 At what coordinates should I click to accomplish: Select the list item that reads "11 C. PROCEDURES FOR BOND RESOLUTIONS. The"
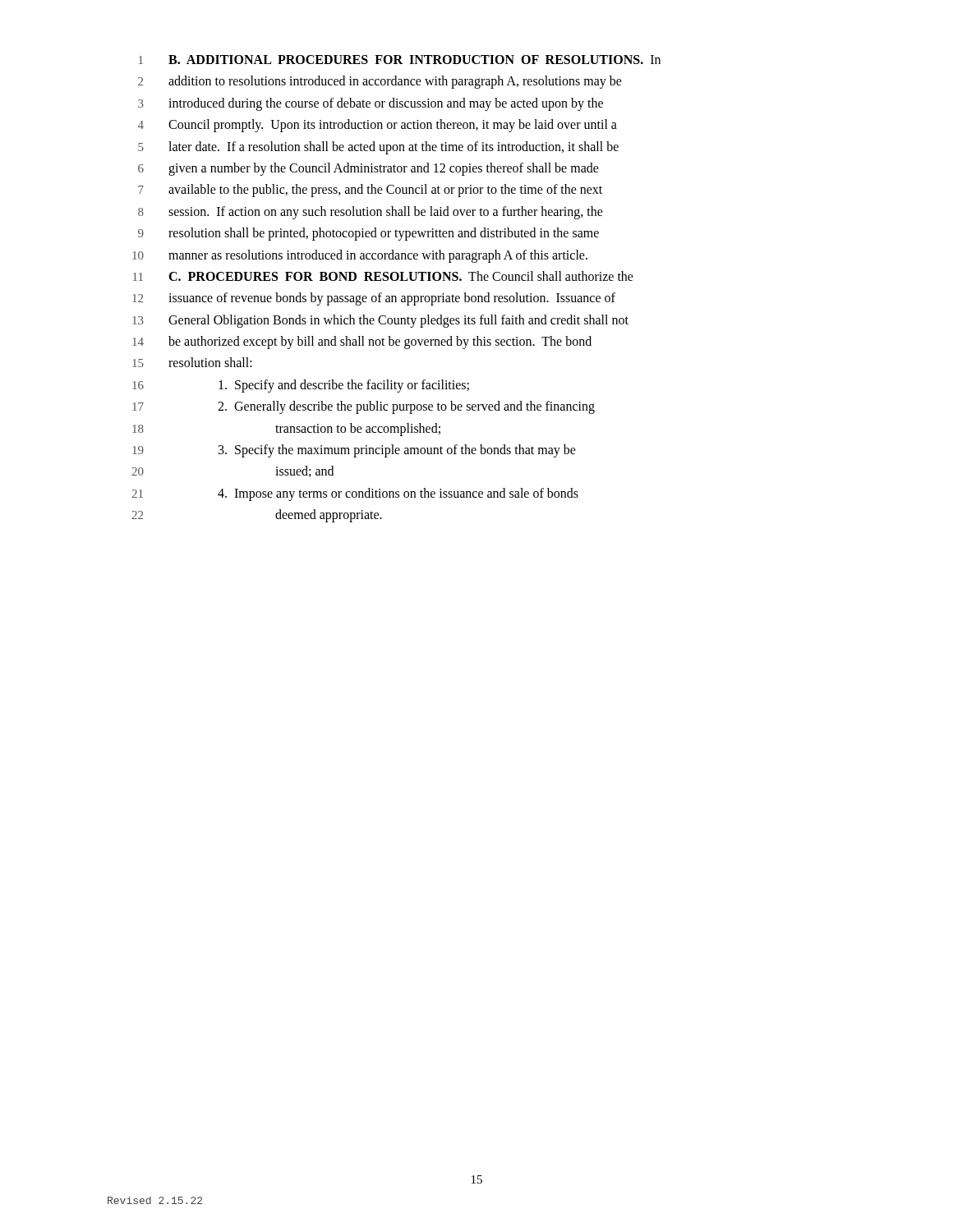click(x=485, y=277)
